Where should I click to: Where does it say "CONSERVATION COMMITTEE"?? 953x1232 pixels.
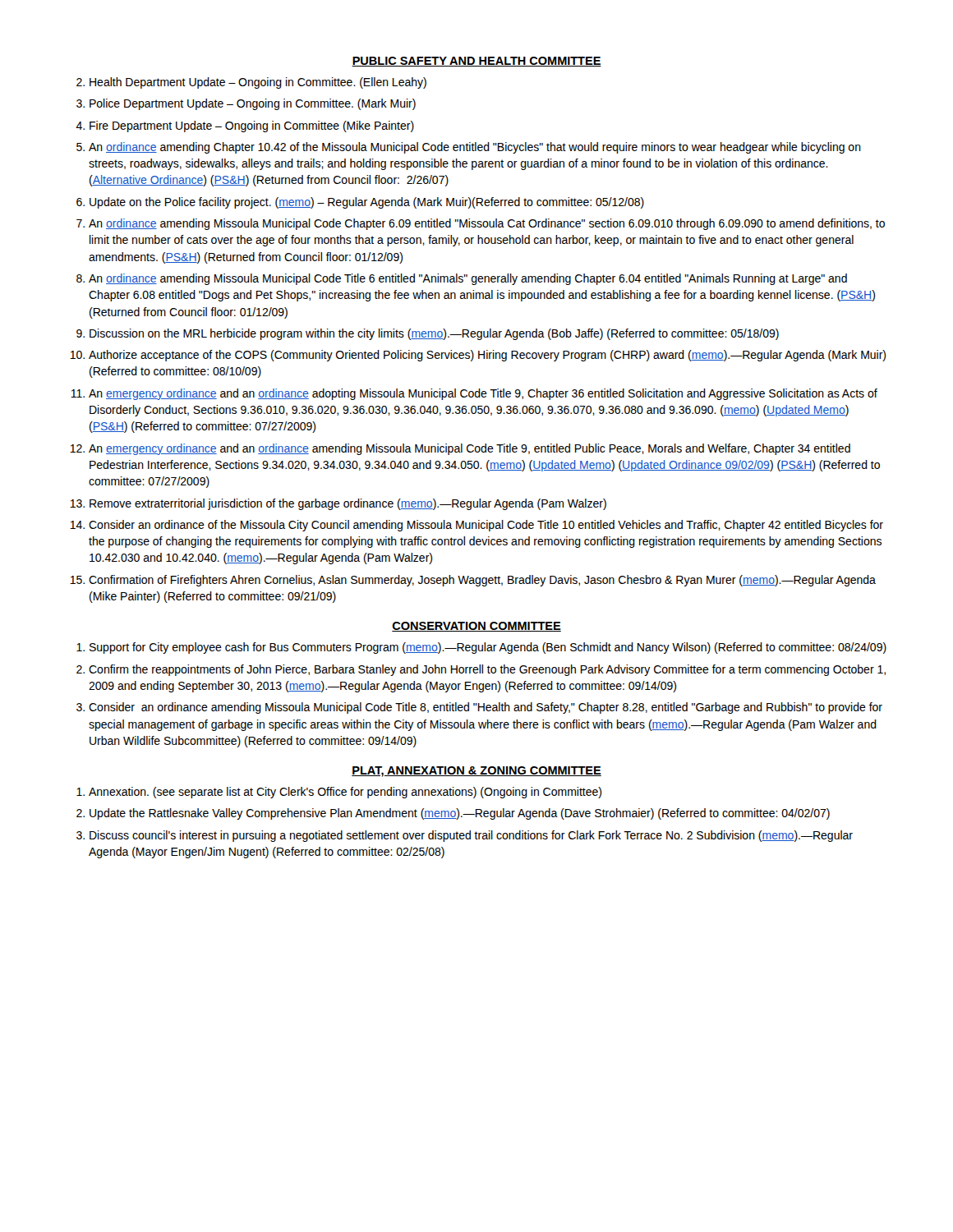pyautogui.click(x=476, y=626)
